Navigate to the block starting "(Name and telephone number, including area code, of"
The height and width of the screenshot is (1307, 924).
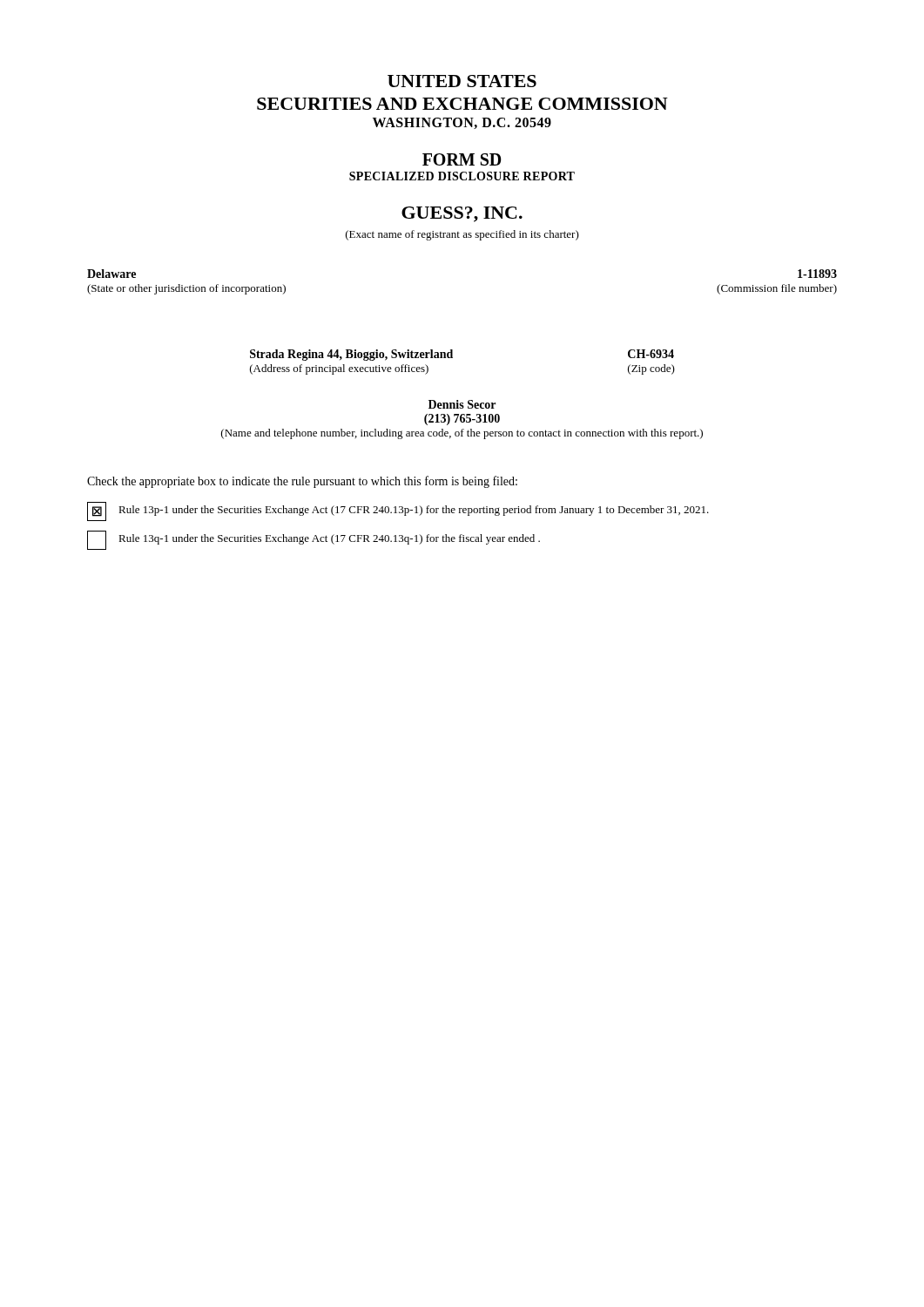pyautogui.click(x=462, y=433)
